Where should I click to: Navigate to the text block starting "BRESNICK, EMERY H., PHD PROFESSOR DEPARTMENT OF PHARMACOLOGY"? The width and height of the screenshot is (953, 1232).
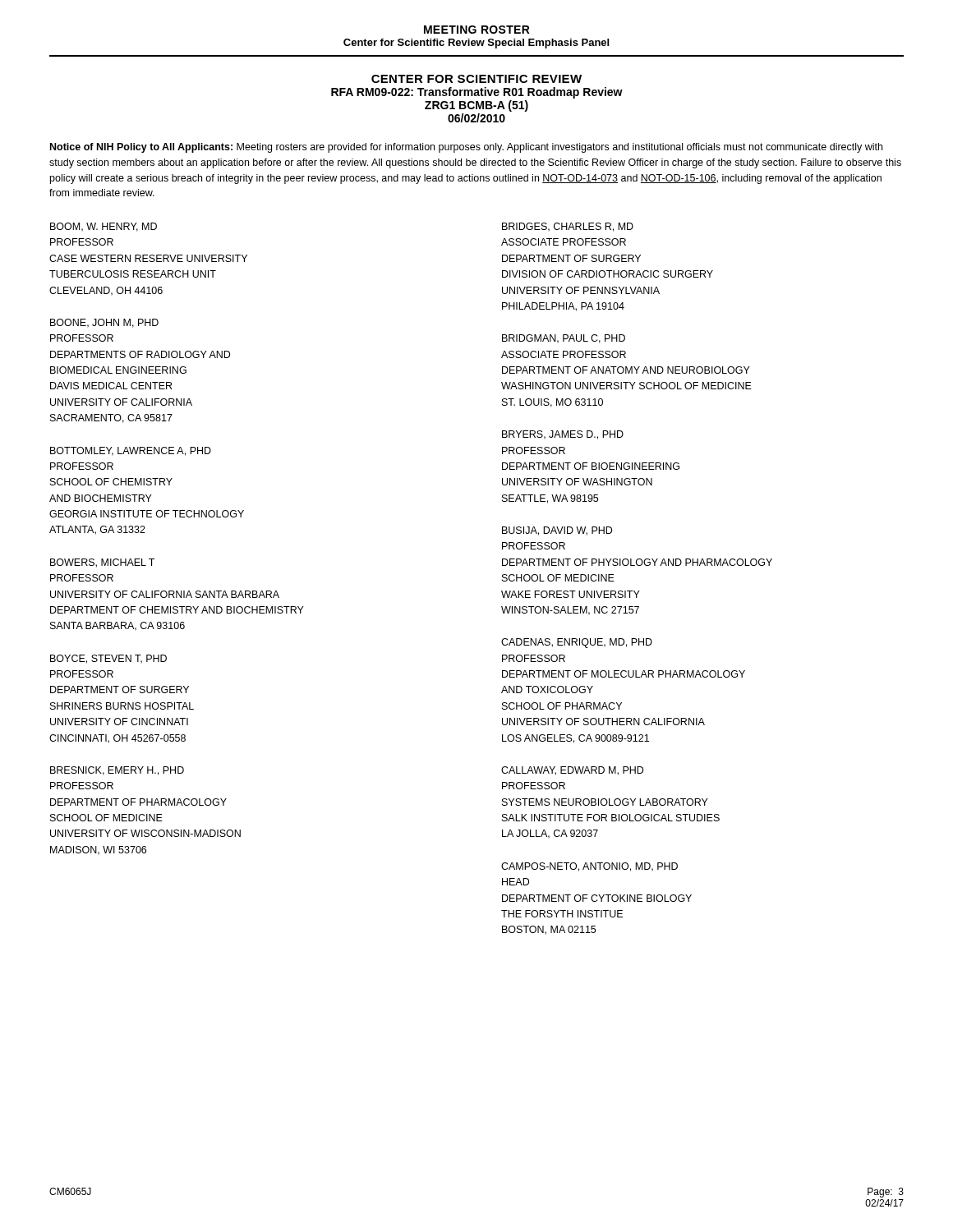117,771
